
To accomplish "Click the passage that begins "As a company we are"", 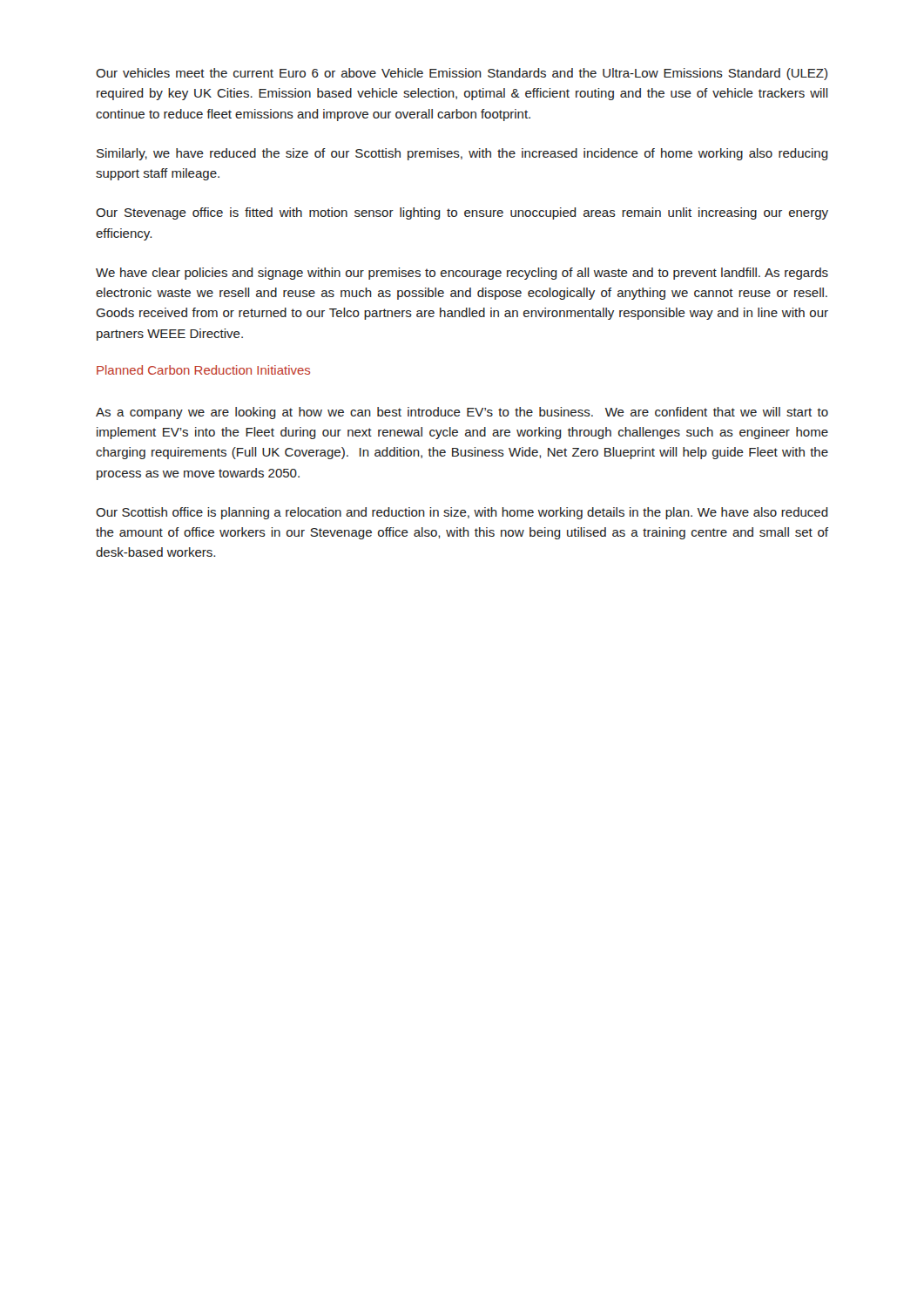I will 462,442.
